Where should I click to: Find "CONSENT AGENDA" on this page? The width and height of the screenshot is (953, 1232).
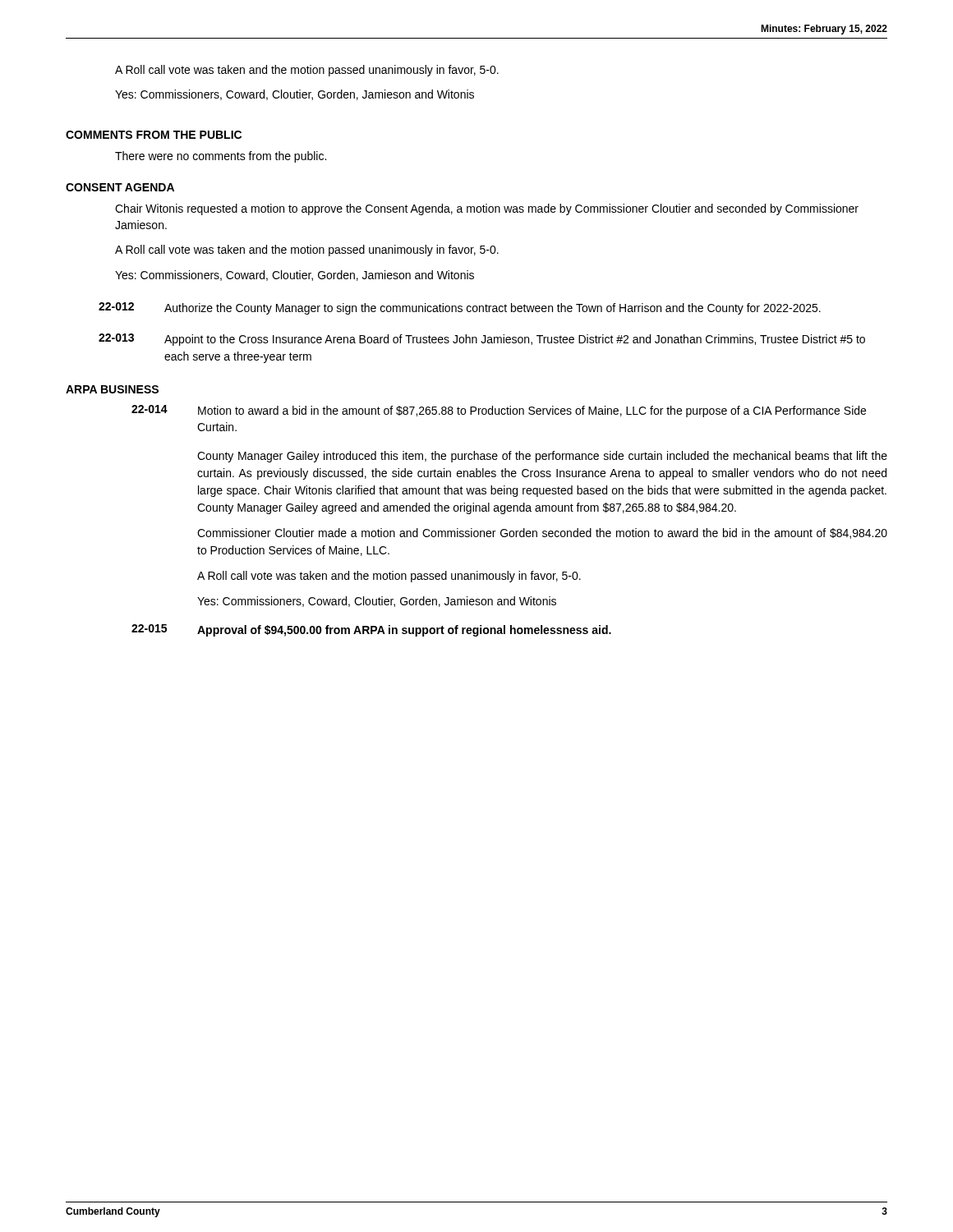pyautogui.click(x=120, y=187)
